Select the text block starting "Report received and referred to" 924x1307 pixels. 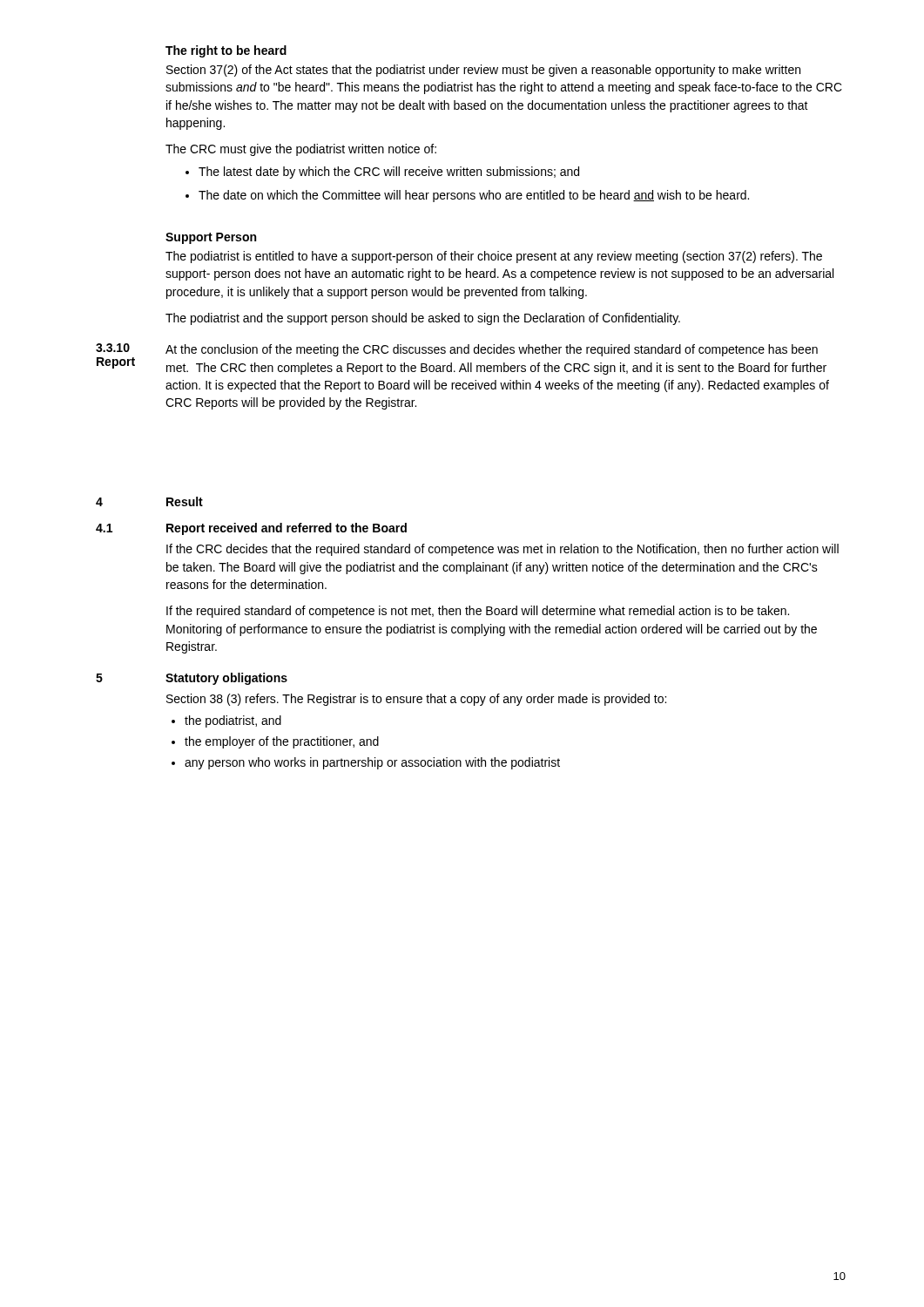point(286,528)
